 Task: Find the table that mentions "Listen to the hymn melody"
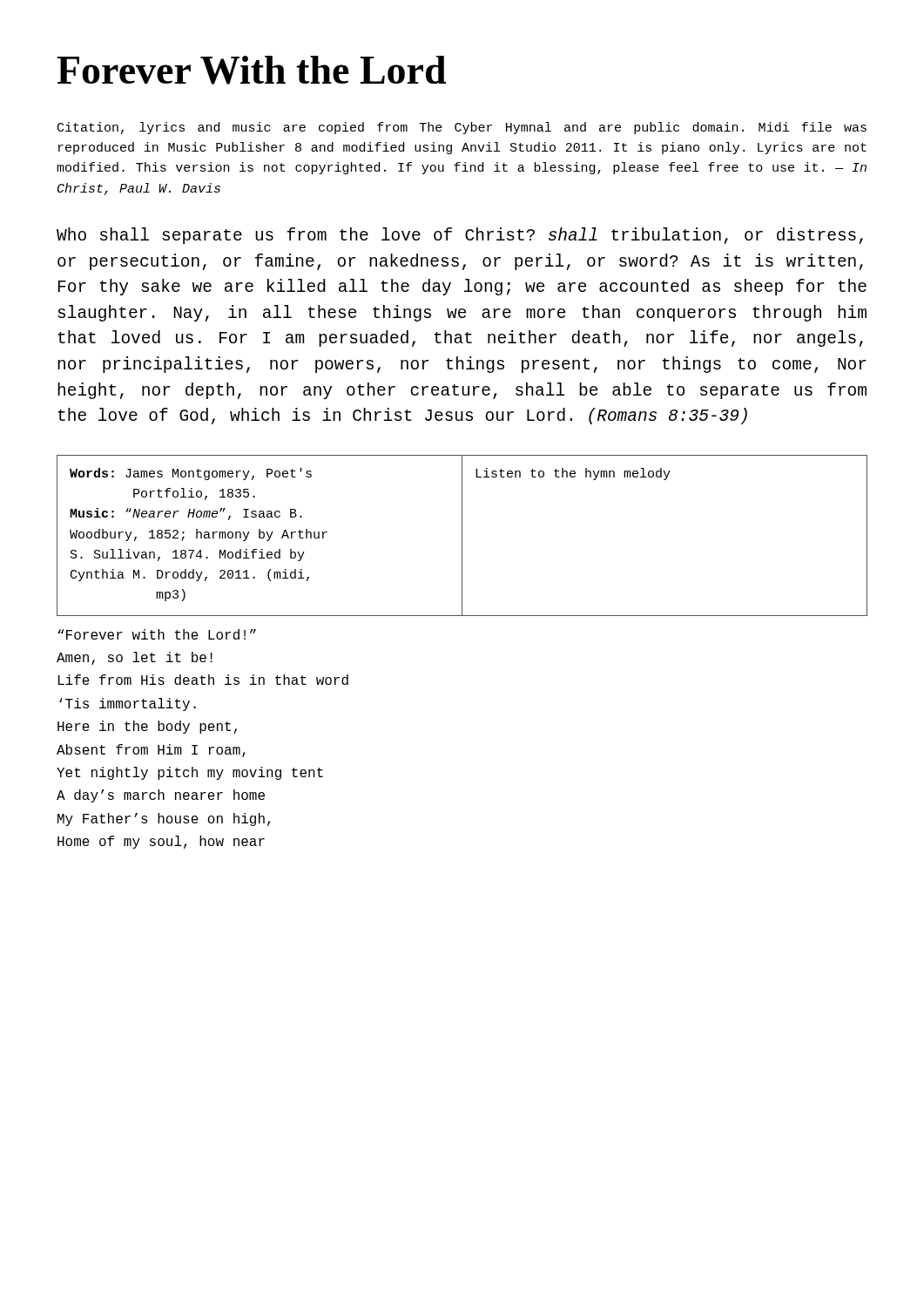click(x=462, y=535)
